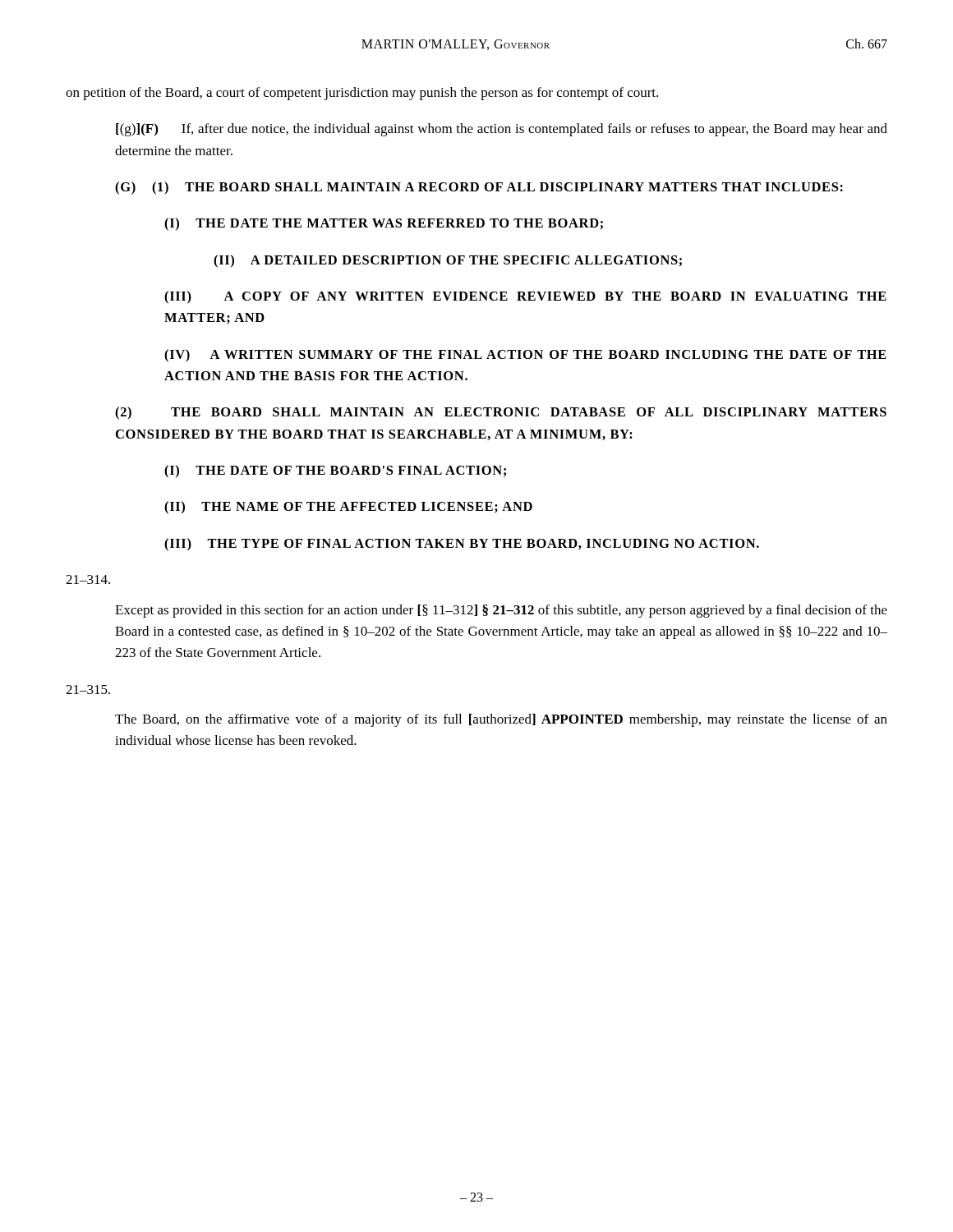Navigate to the passage starting "on petition of the Board, a"
The image size is (953, 1232).
[362, 92]
